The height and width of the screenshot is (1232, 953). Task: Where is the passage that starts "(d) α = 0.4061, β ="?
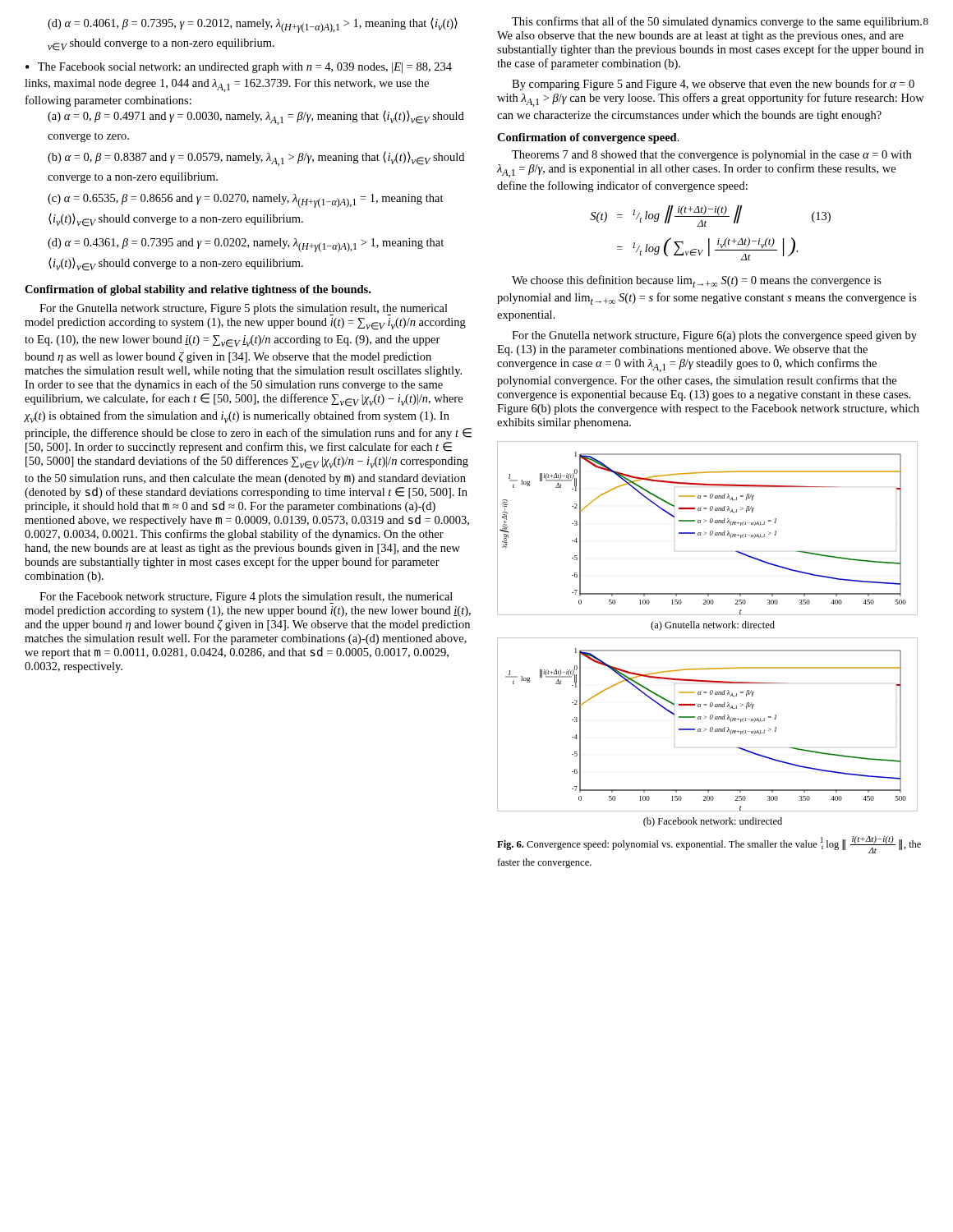[x=260, y=35]
